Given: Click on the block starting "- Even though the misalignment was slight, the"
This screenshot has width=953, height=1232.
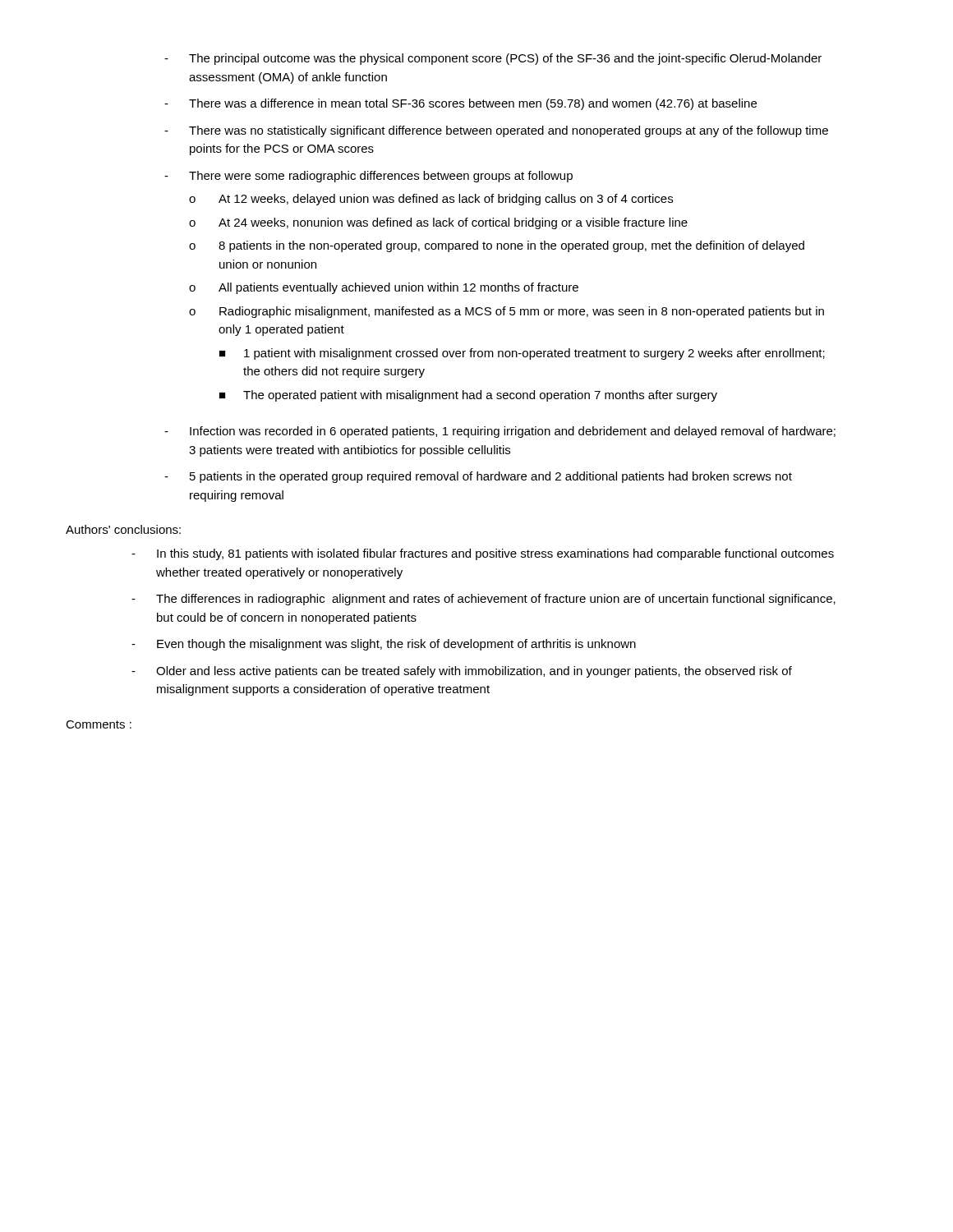Looking at the screenshot, I should [x=485, y=644].
